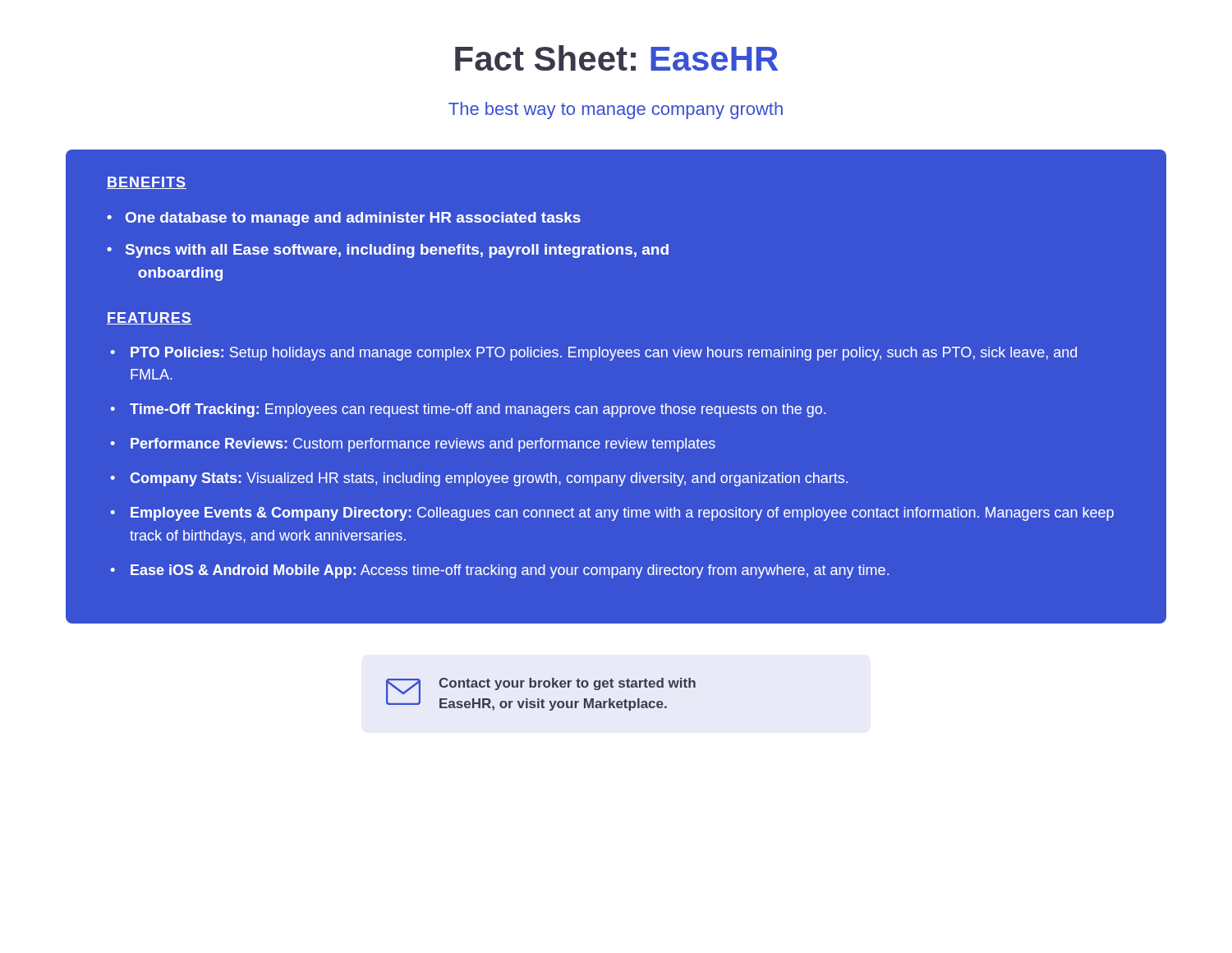The image size is (1232, 953).
Task: Point to the region starting "The best way to manage company"
Action: pos(616,109)
